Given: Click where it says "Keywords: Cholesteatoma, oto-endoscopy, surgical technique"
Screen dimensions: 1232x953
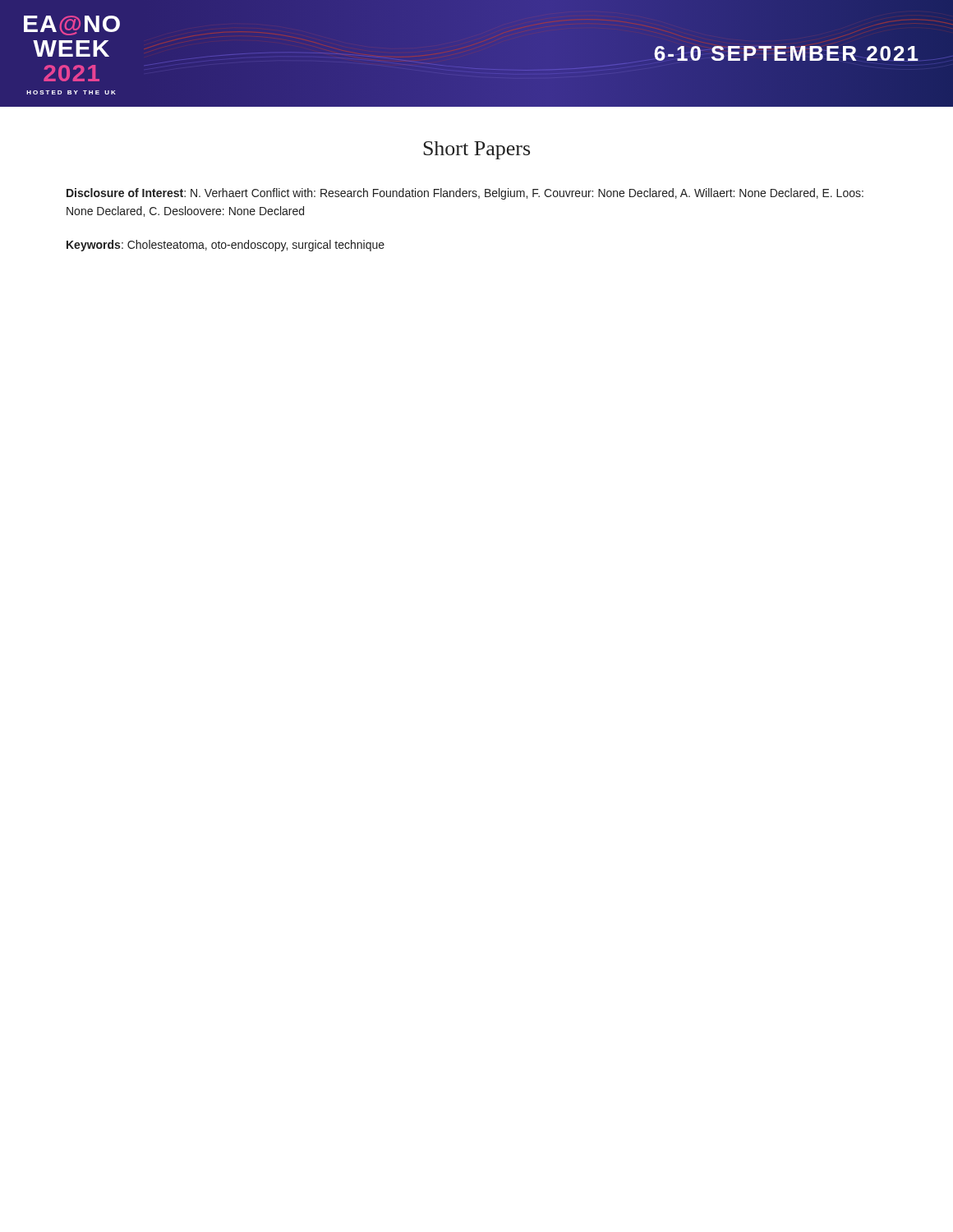Looking at the screenshot, I should 225,245.
